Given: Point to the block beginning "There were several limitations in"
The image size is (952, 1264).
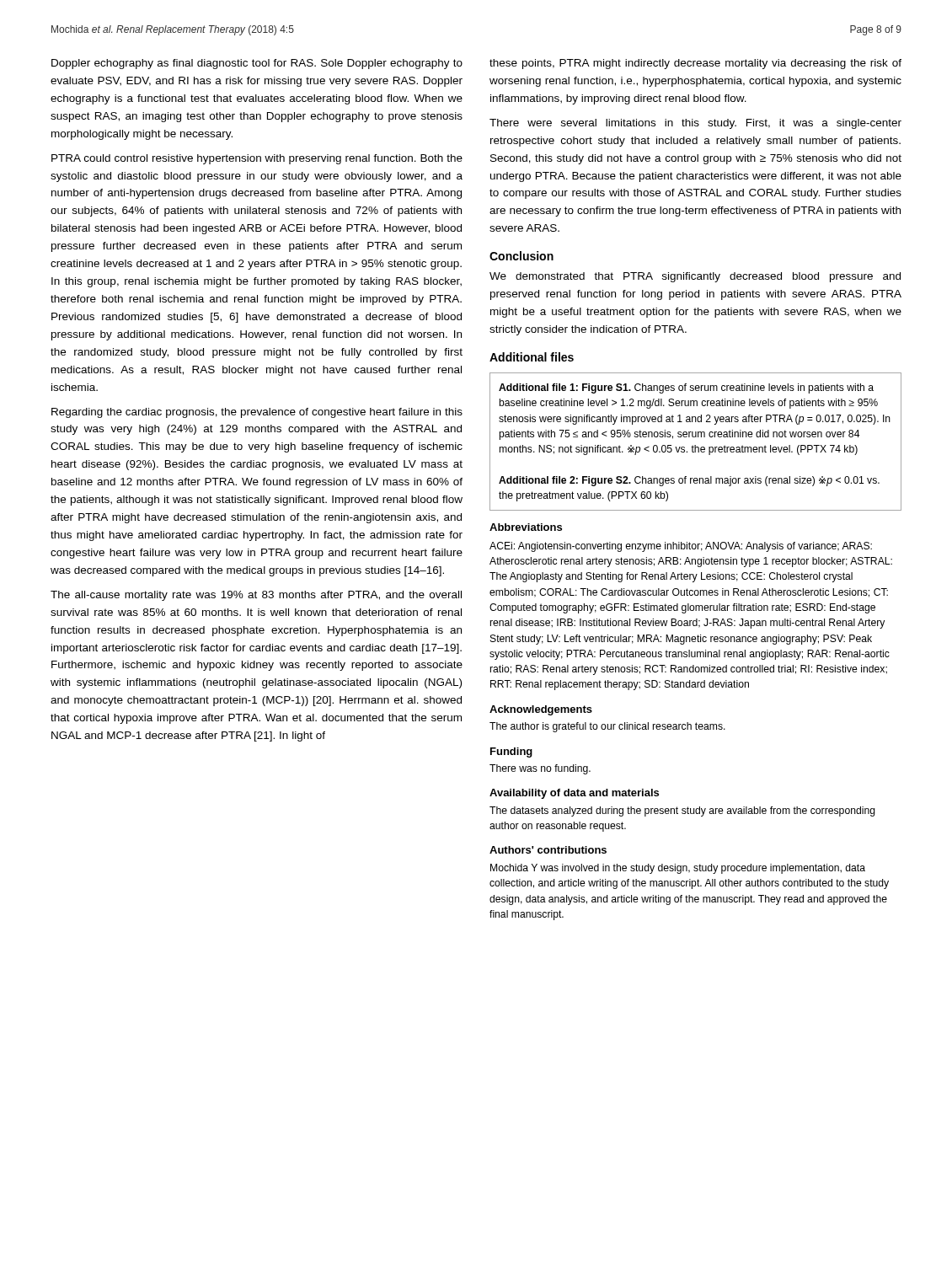Looking at the screenshot, I should click(695, 175).
